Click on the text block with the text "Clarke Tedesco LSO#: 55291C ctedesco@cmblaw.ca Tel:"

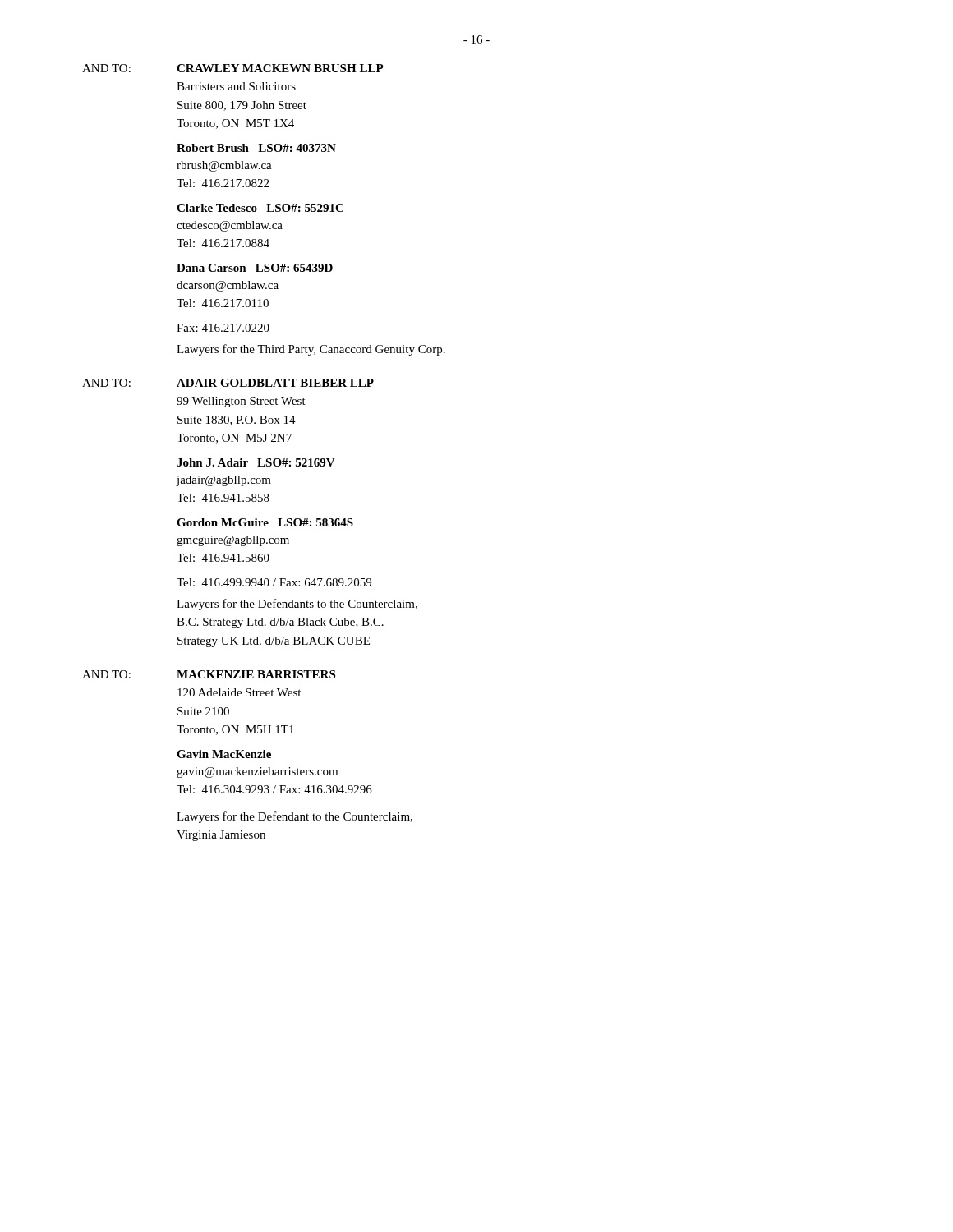(260, 208)
